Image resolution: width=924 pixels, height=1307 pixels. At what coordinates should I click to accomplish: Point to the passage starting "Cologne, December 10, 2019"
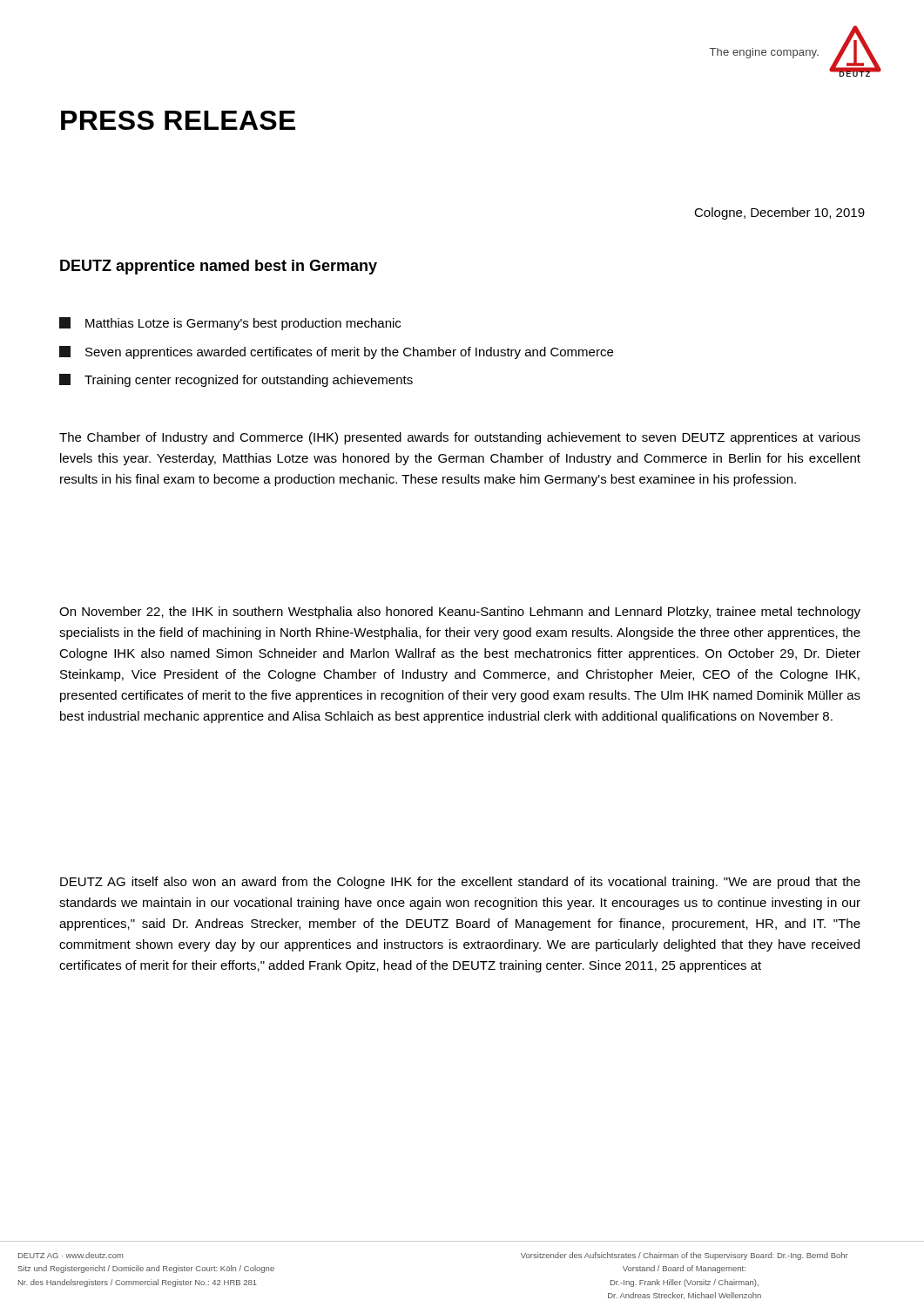click(779, 212)
